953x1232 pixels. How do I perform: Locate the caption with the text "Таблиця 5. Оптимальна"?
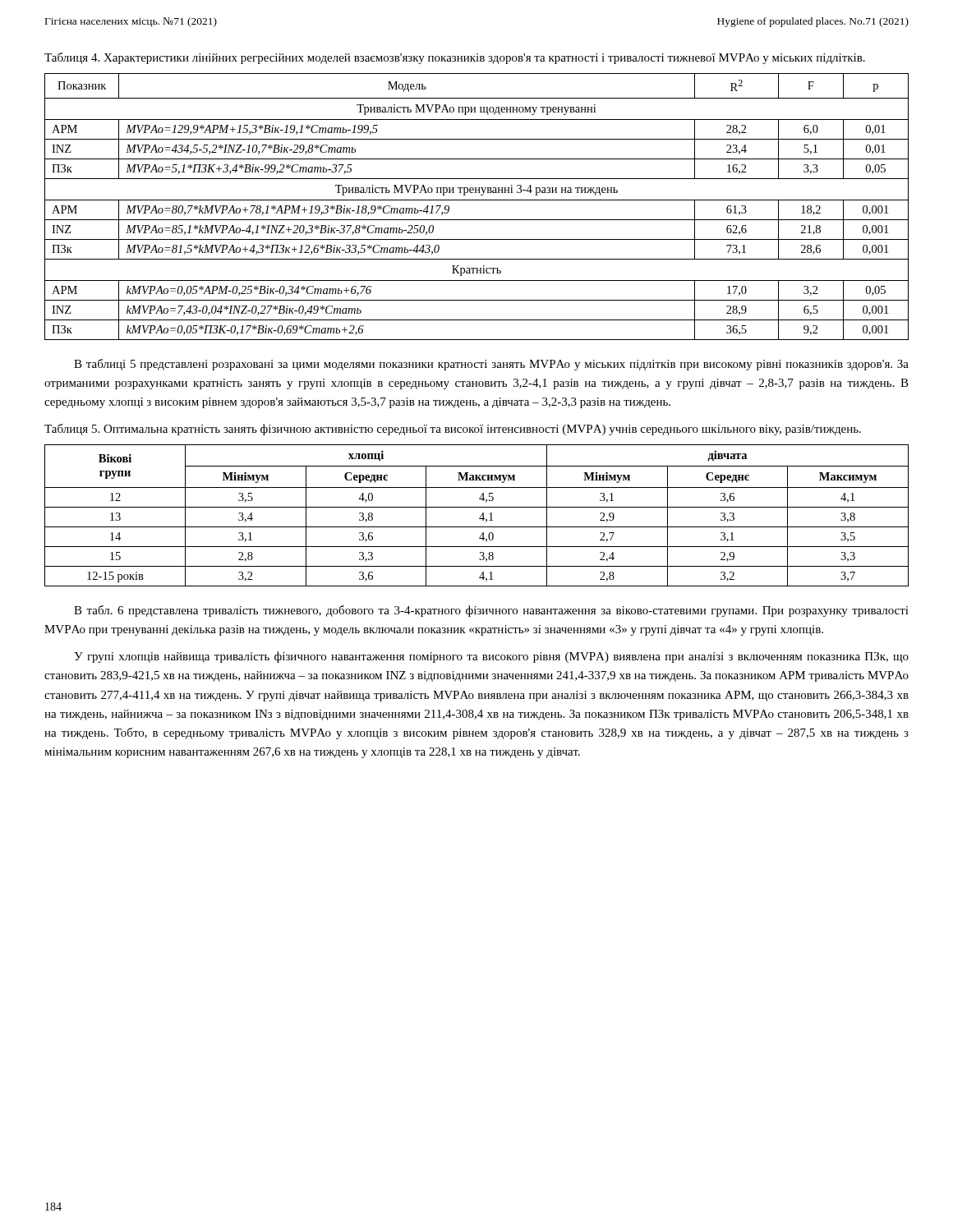[453, 428]
